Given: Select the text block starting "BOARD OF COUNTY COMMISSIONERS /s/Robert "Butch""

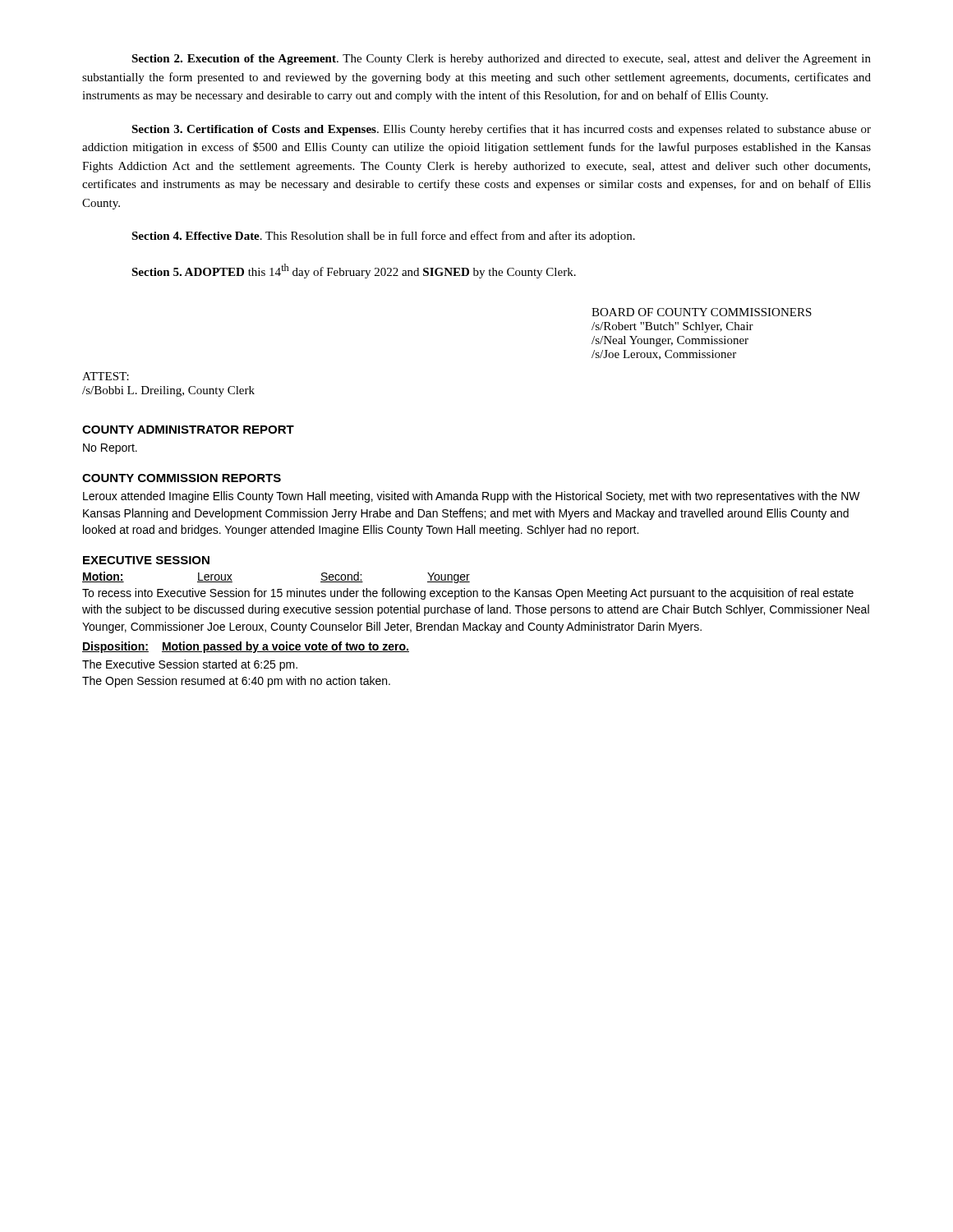Looking at the screenshot, I should click(702, 333).
